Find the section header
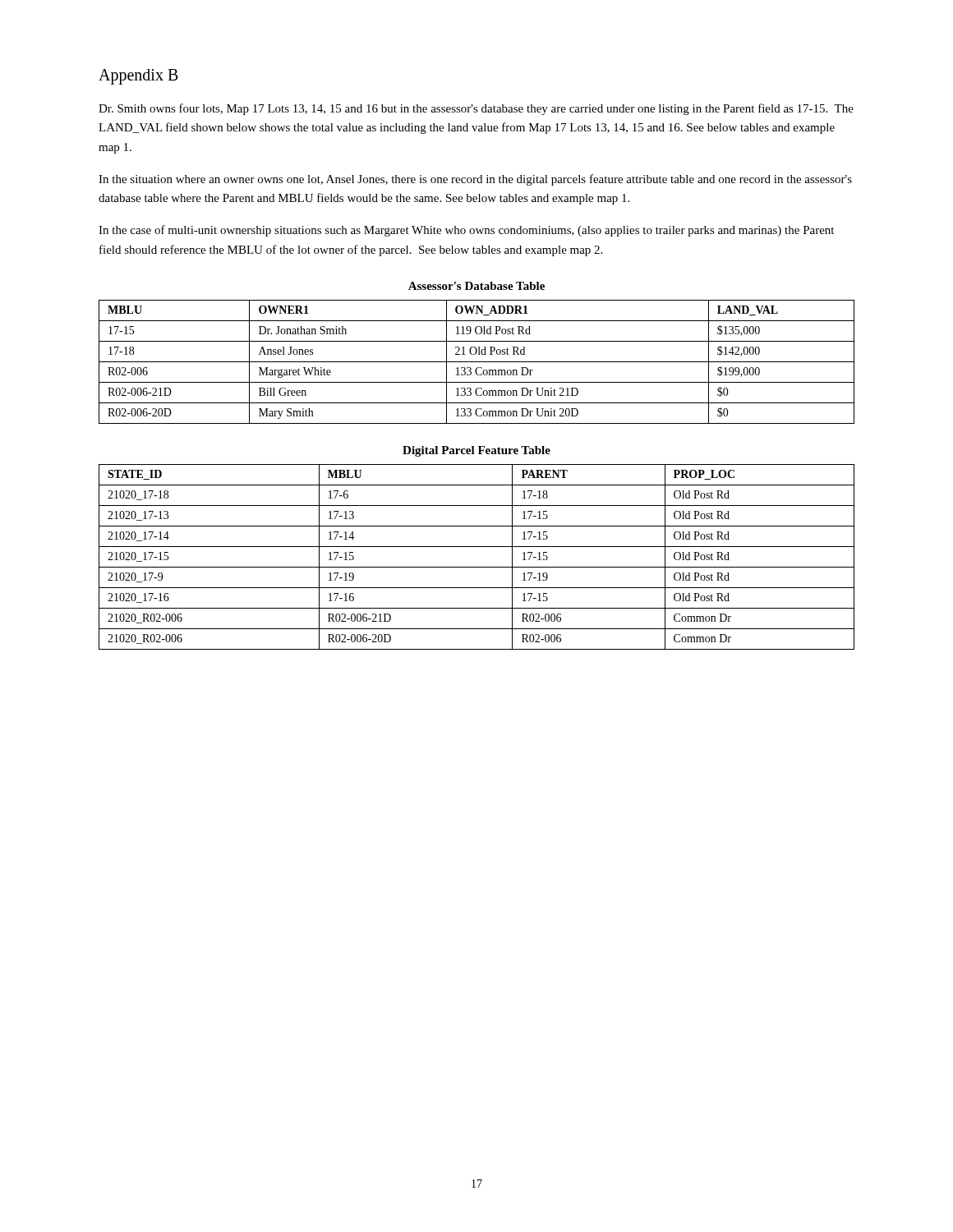Screen dimensions: 1232x953 click(x=139, y=75)
